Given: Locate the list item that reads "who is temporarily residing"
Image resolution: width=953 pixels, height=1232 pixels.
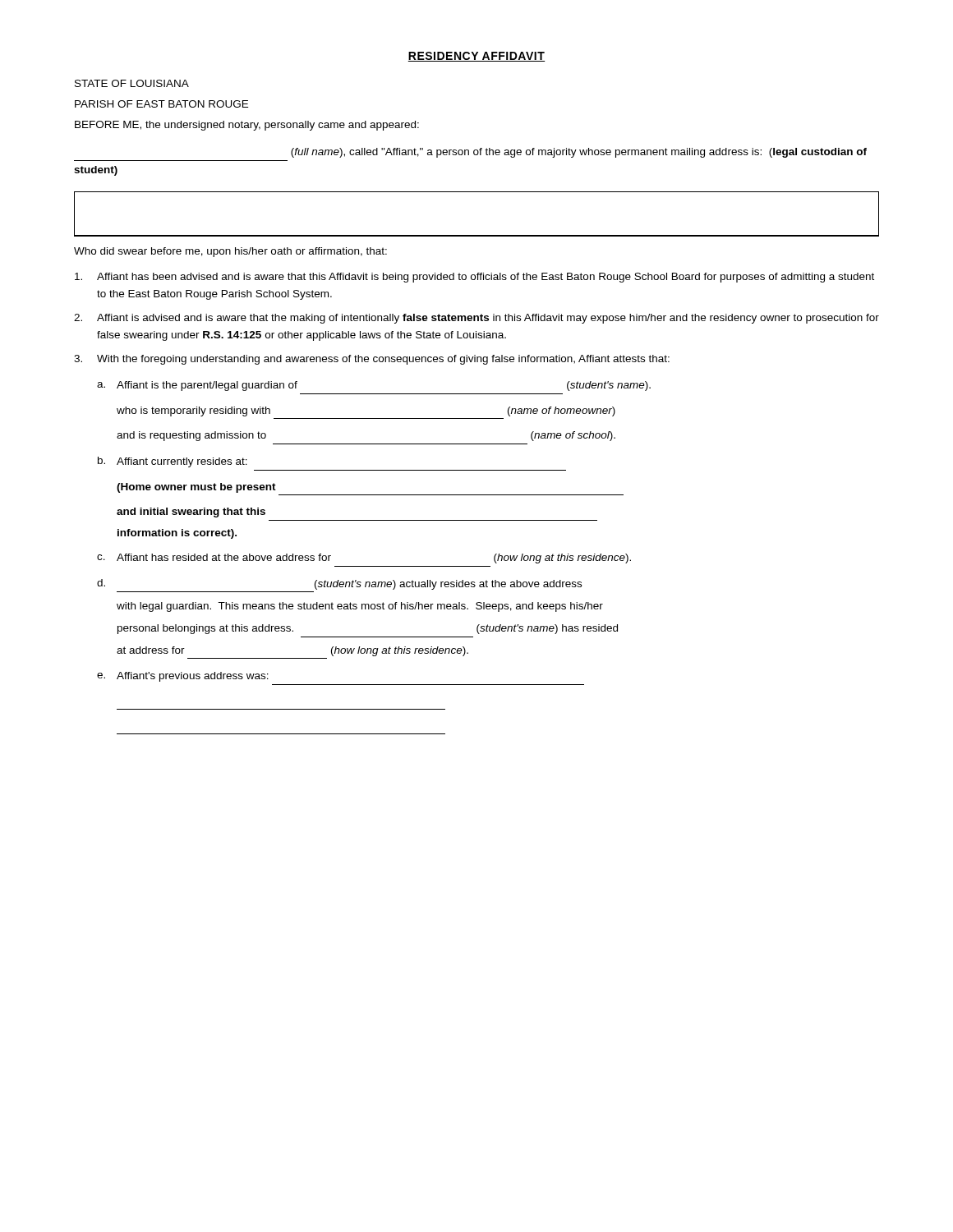Looking at the screenshot, I should coord(366,410).
